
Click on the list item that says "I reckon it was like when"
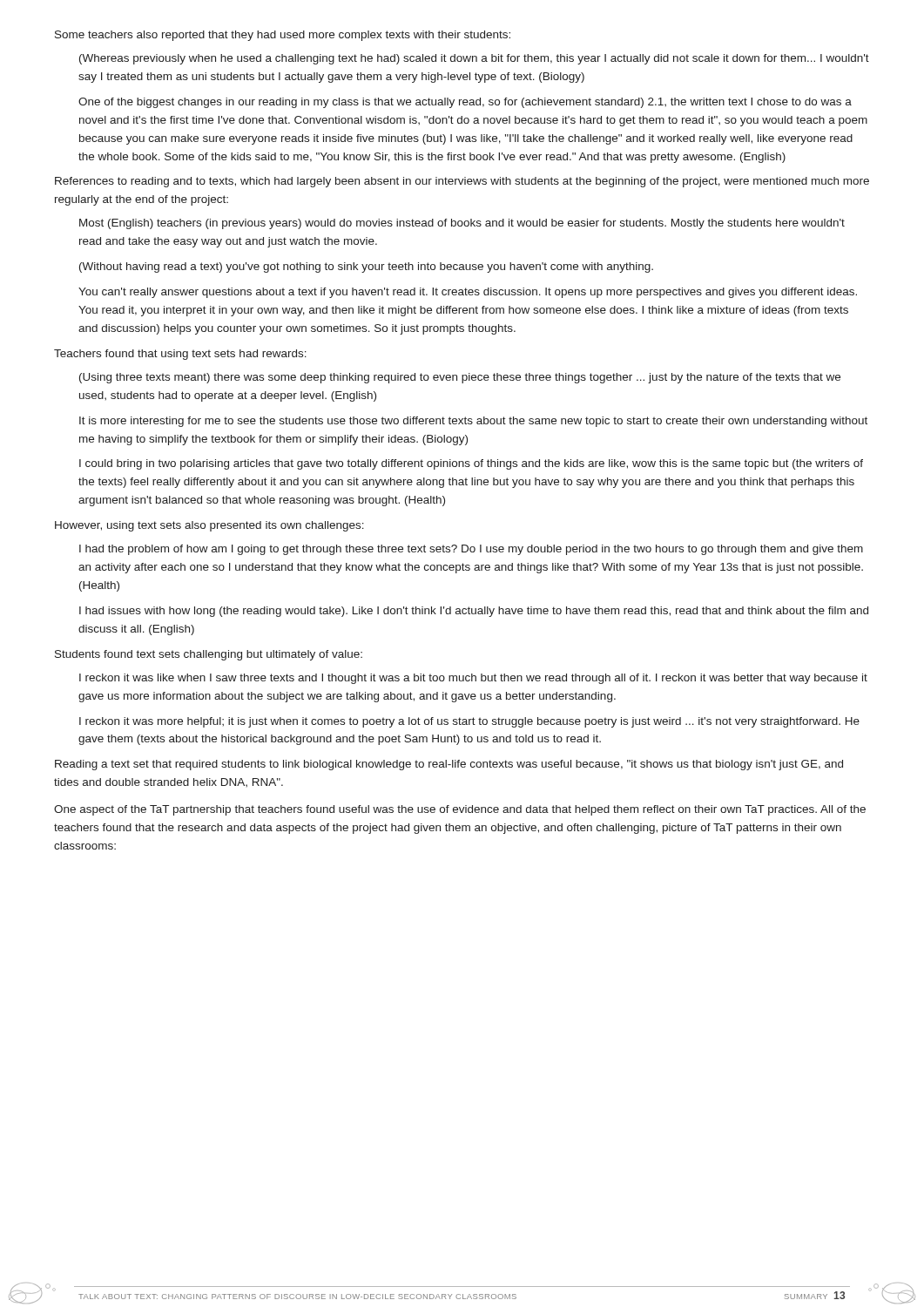point(473,686)
